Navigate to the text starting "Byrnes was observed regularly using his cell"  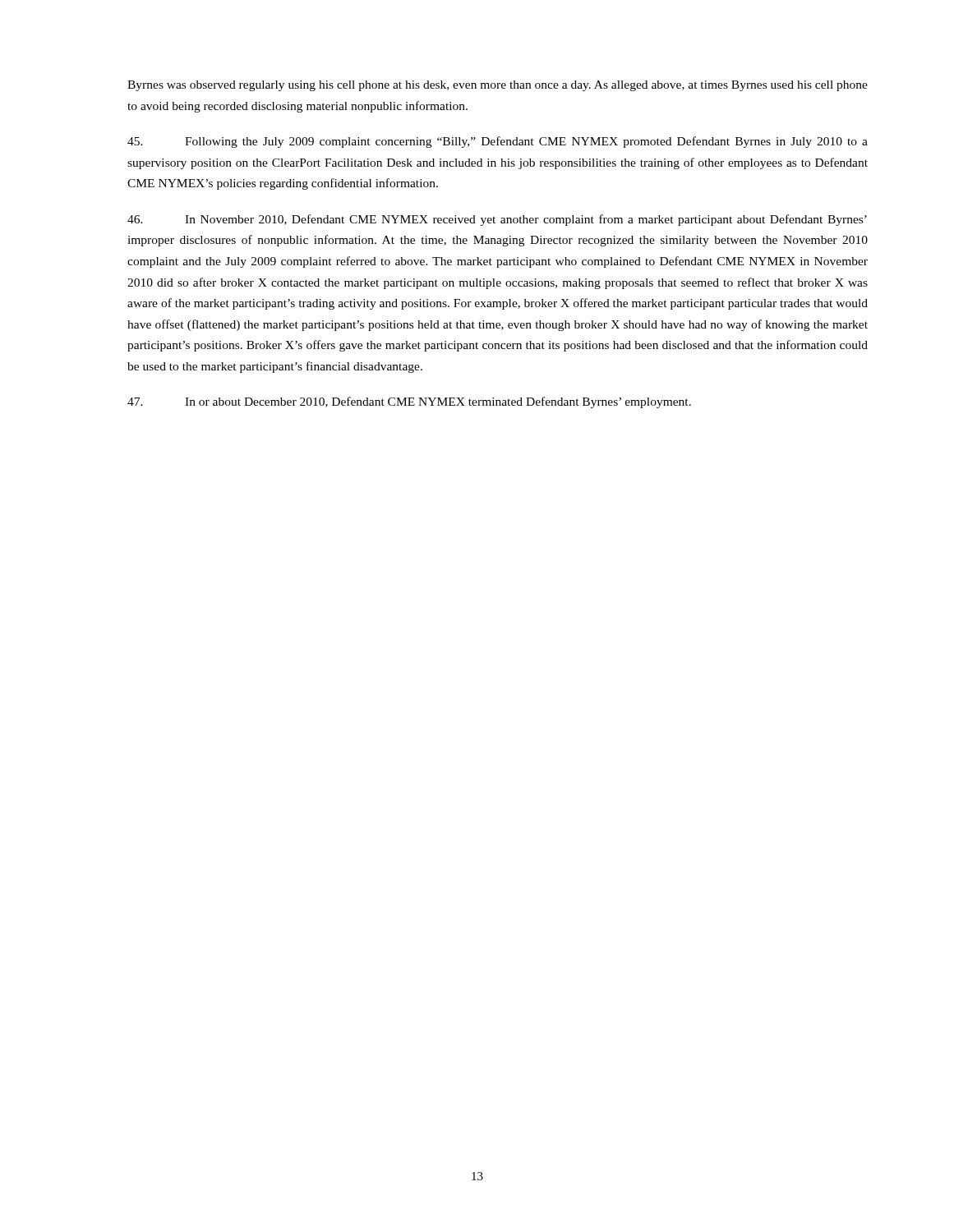(498, 95)
